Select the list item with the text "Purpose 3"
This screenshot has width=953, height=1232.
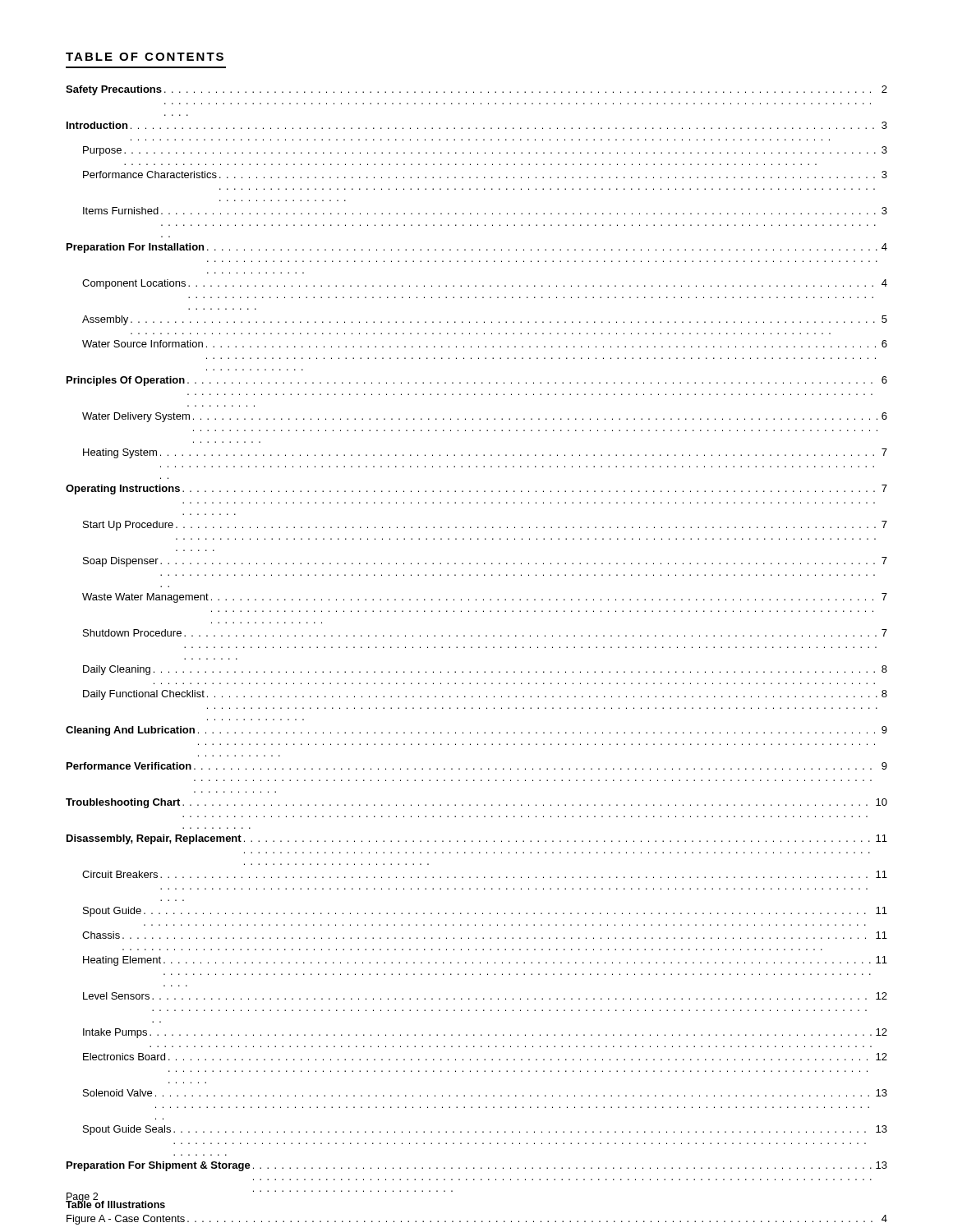click(476, 156)
